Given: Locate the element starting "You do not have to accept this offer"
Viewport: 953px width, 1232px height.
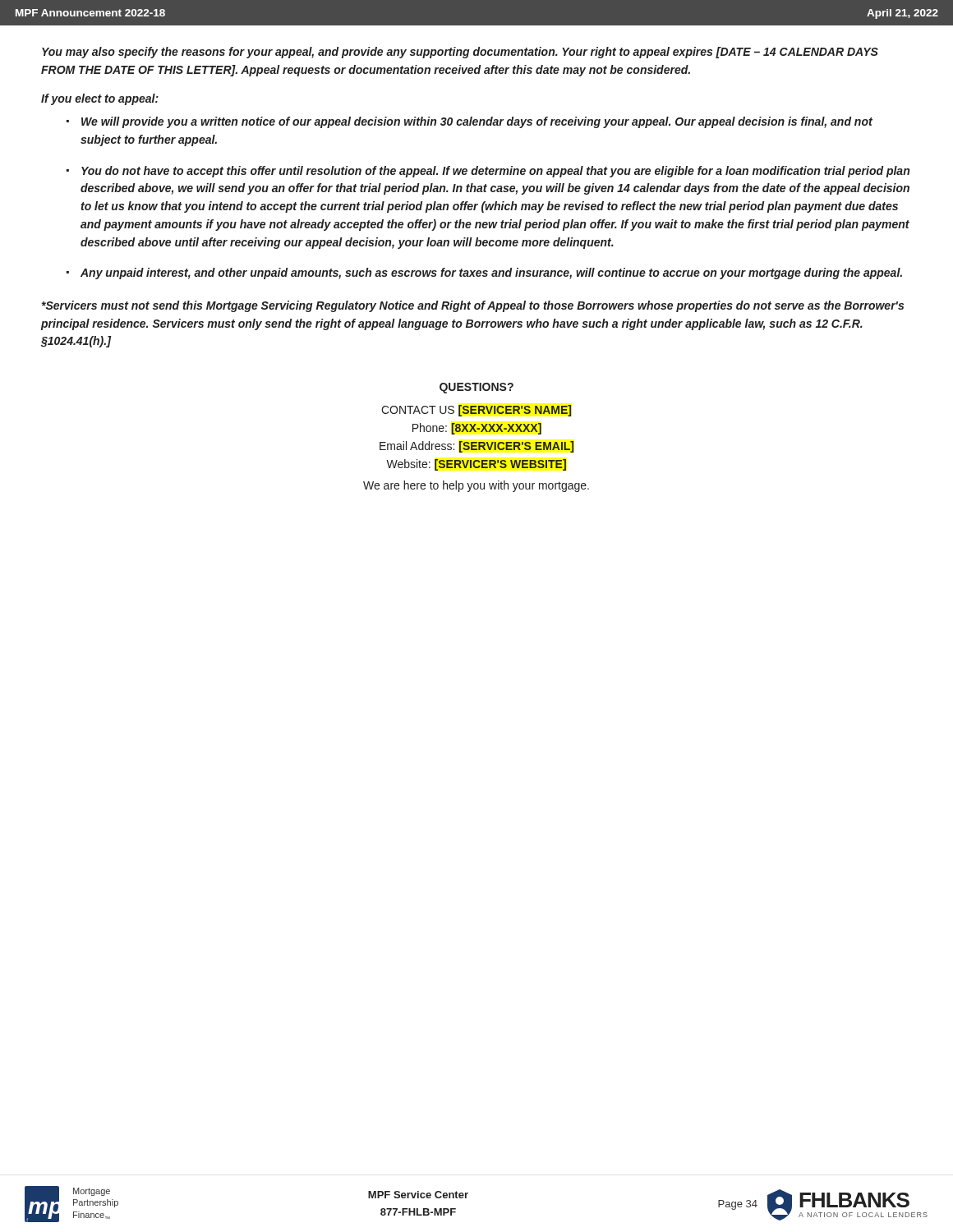Looking at the screenshot, I should 495,206.
